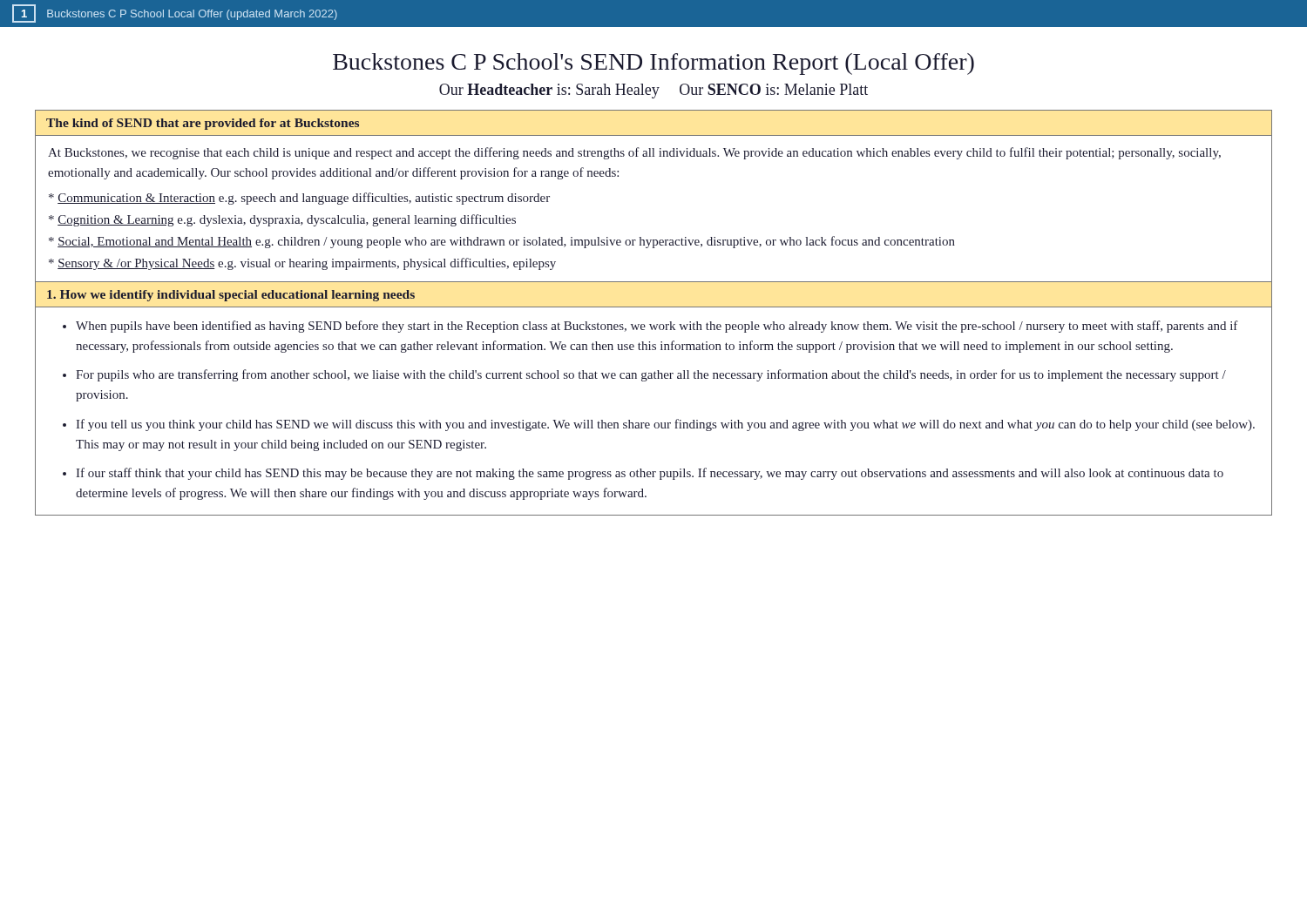1307x924 pixels.
Task: Where is the passage that starts "Communication & Interaction e.g. speech and language"?
Action: (x=299, y=197)
